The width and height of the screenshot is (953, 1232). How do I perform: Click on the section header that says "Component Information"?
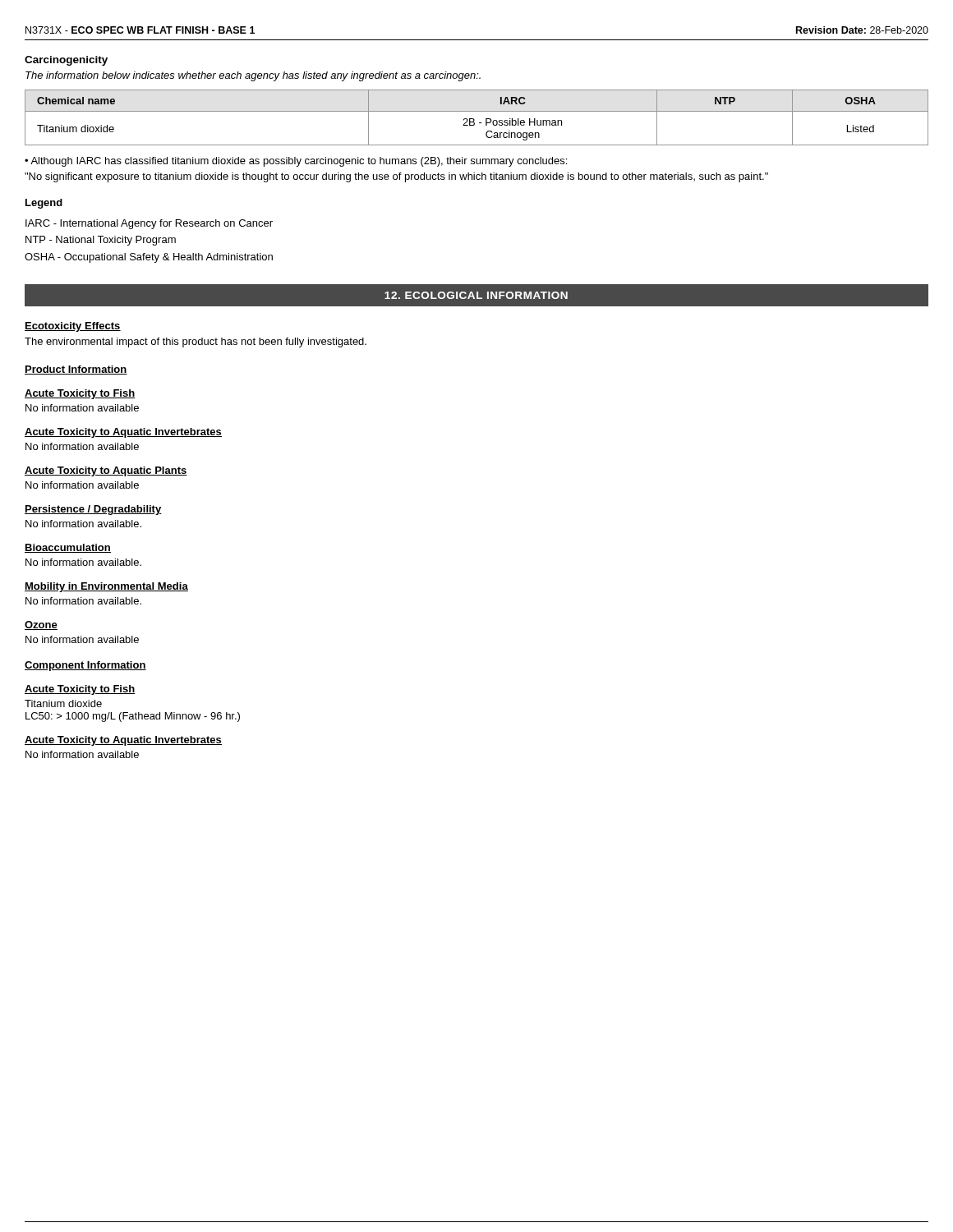pyautogui.click(x=85, y=665)
